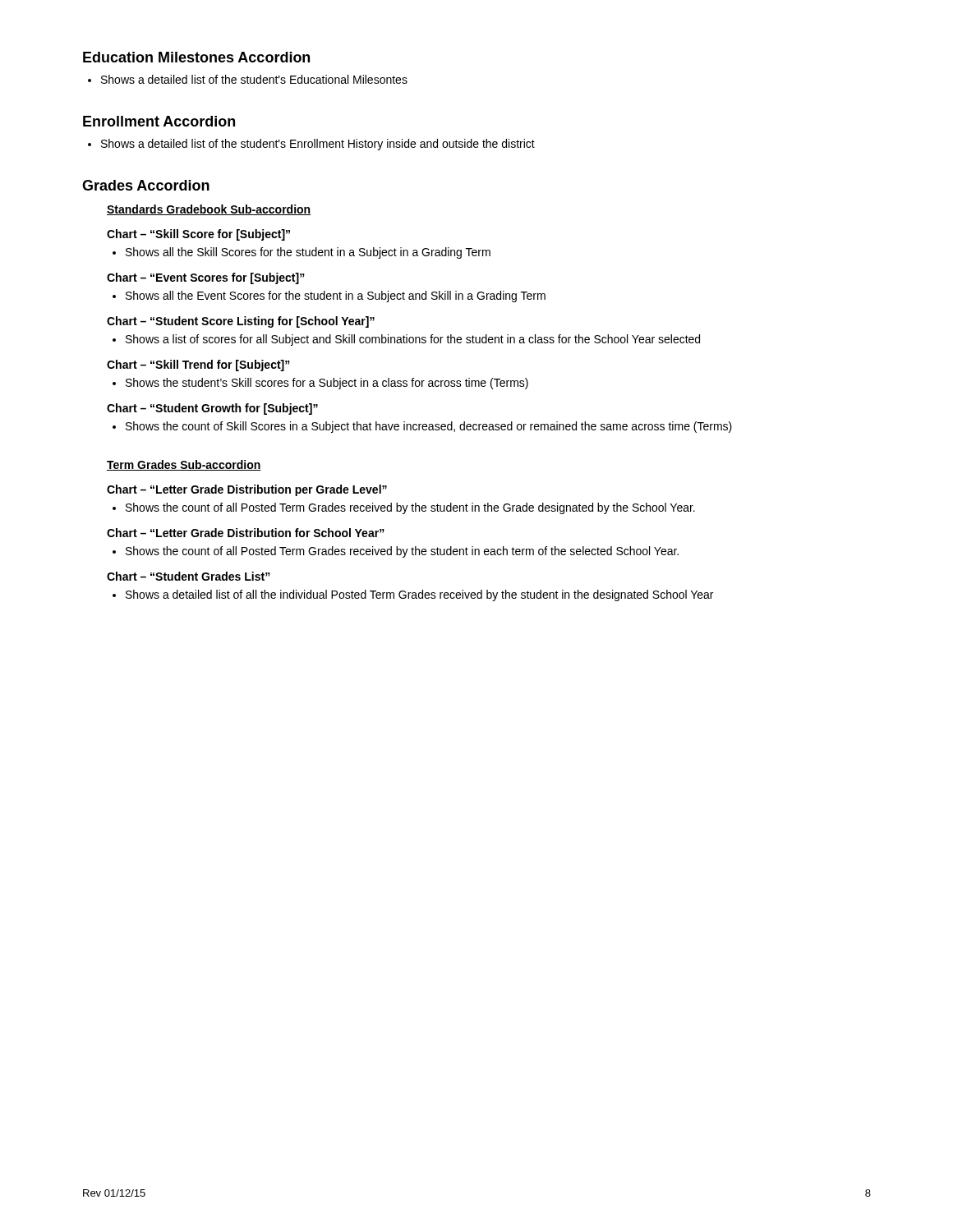Click on the section header containing "Chart – “Student Score"
The height and width of the screenshot is (1232, 953).
(x=241, y=321)
